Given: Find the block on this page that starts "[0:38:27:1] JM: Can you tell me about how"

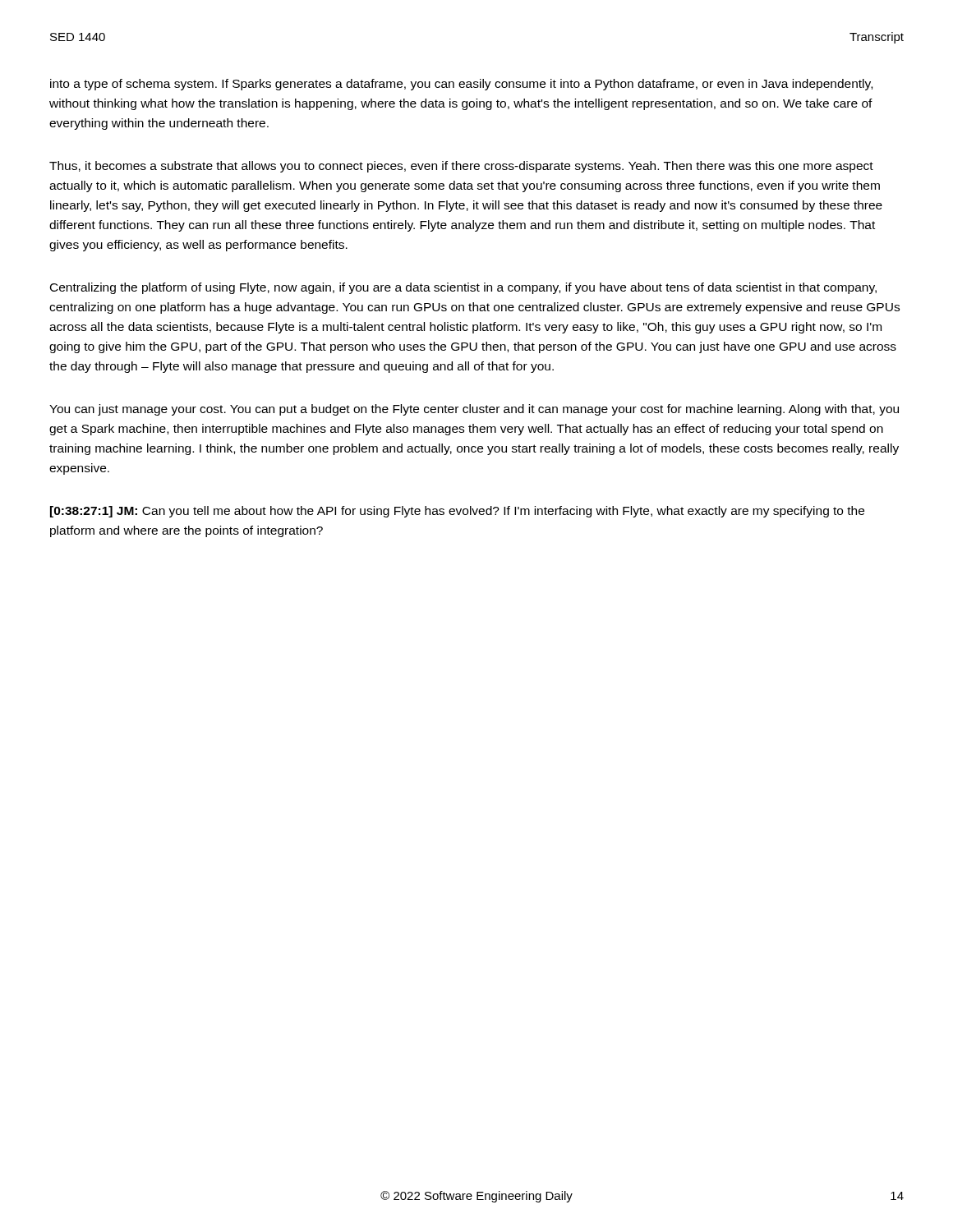Looking at the screenshot, I should pyautogui.click(x=457, y=521).
